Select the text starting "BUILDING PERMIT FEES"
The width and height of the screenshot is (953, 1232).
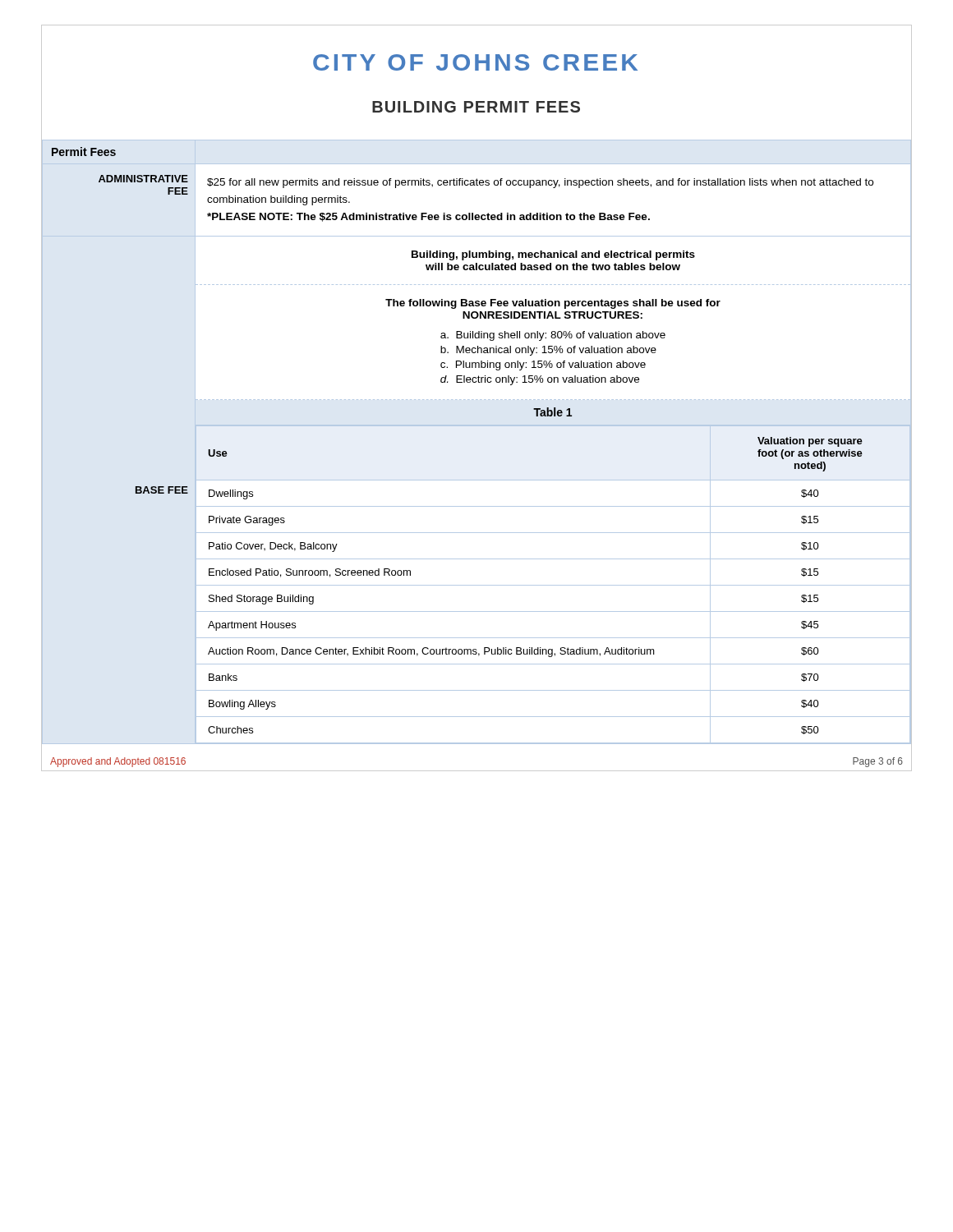coord(476,107)
